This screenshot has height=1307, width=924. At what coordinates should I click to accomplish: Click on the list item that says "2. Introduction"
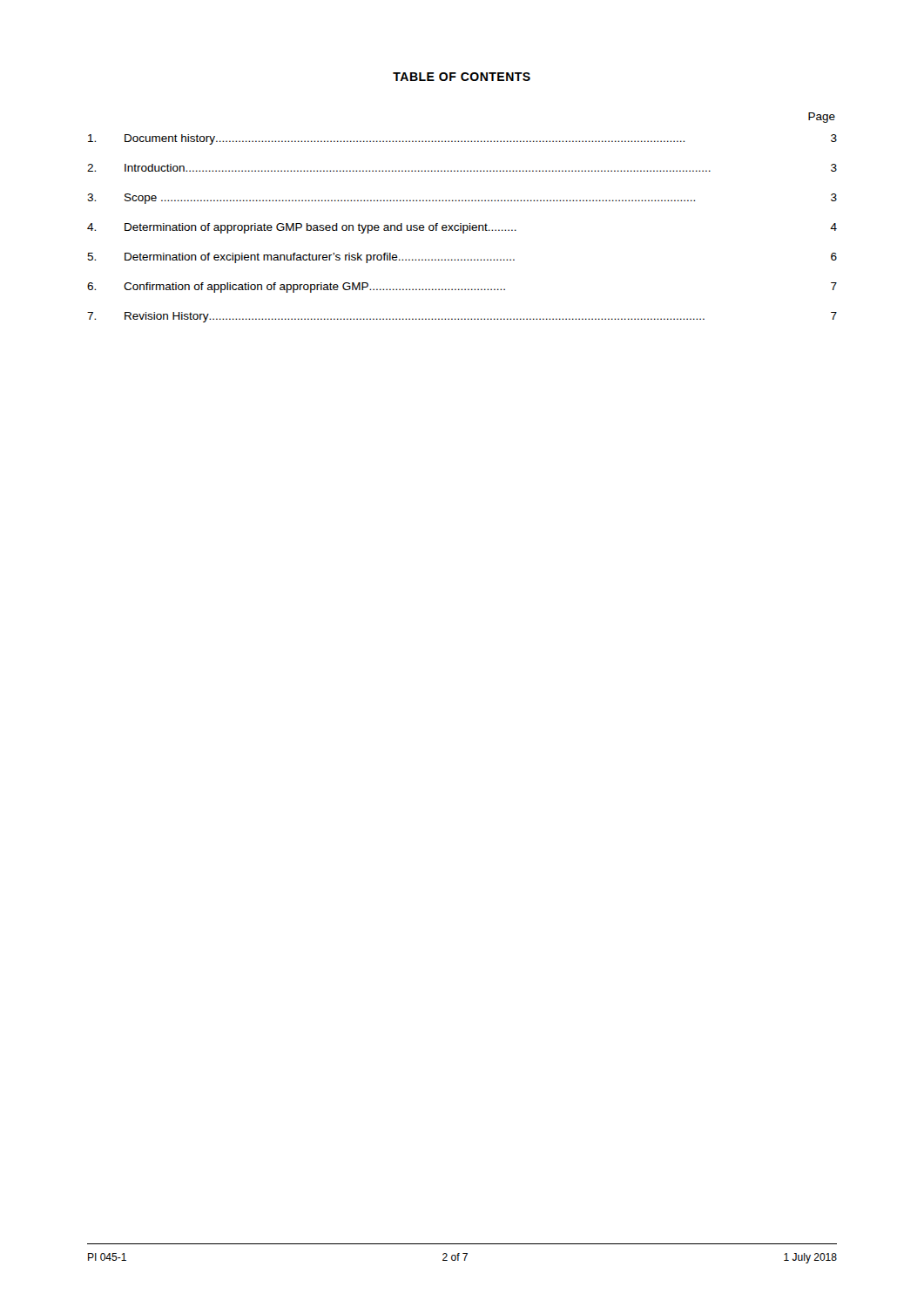[x=462, y=168]
